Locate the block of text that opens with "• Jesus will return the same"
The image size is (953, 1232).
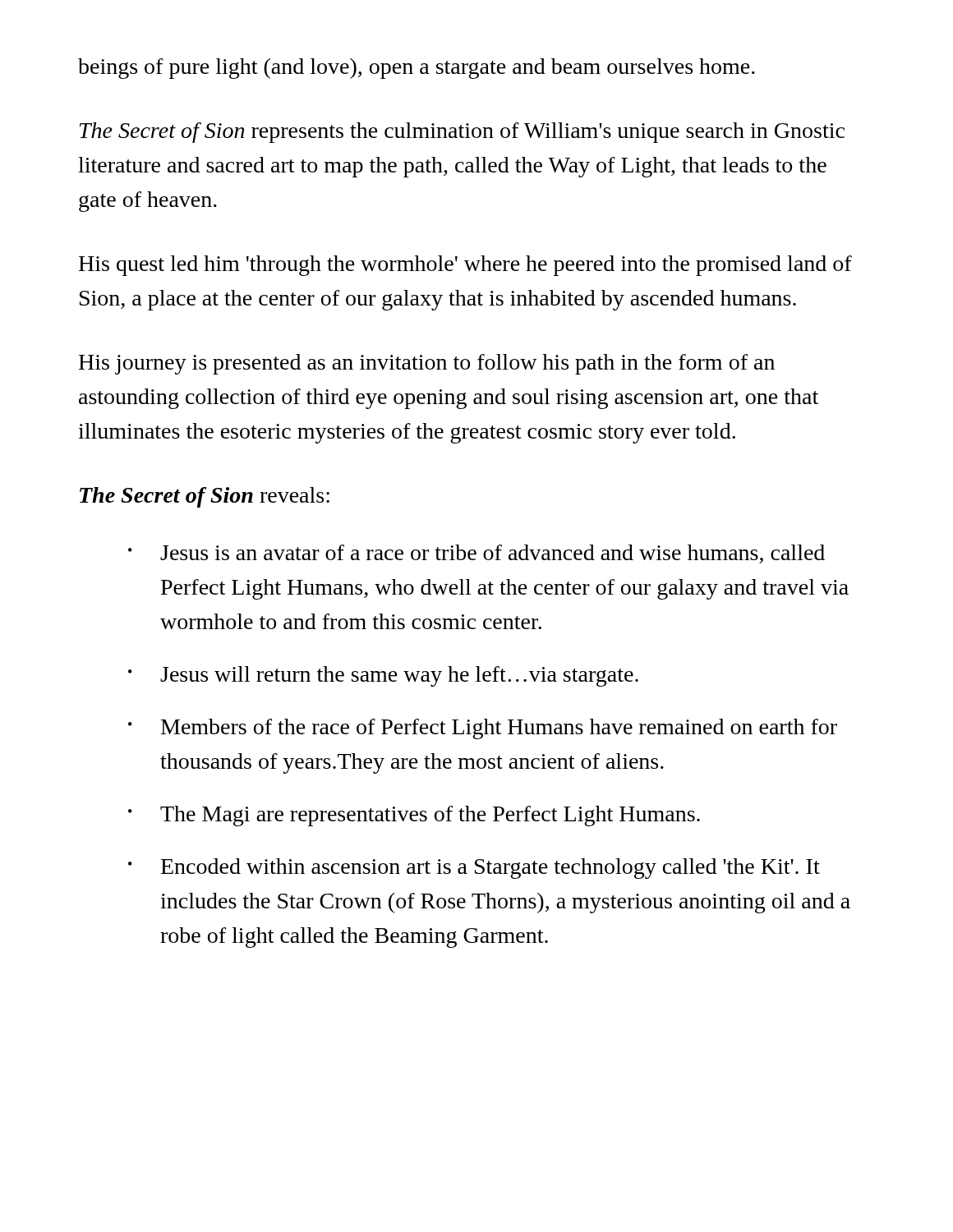(497, 674)
